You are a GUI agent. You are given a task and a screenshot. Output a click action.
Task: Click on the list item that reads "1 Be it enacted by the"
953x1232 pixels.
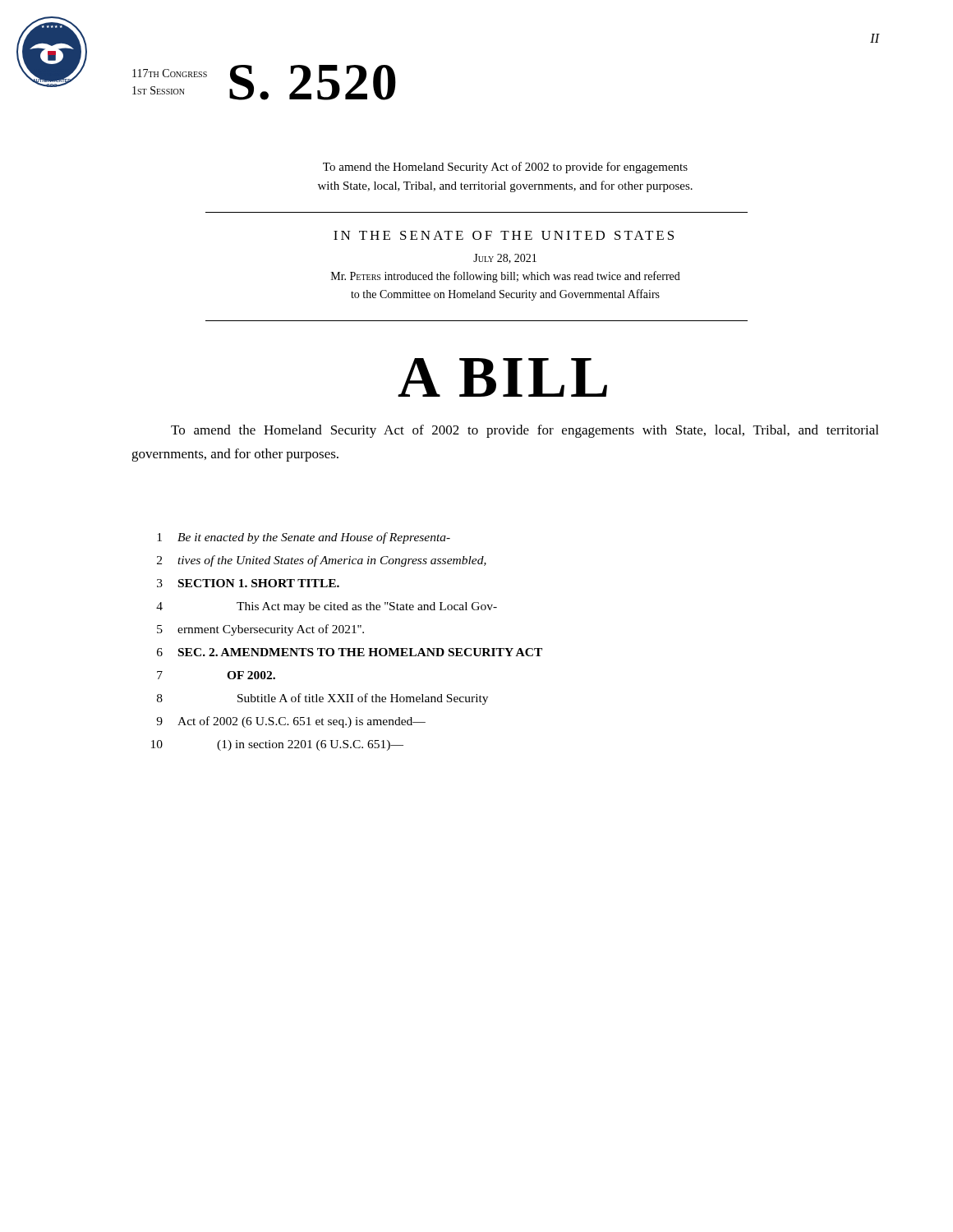coord(304,538)
